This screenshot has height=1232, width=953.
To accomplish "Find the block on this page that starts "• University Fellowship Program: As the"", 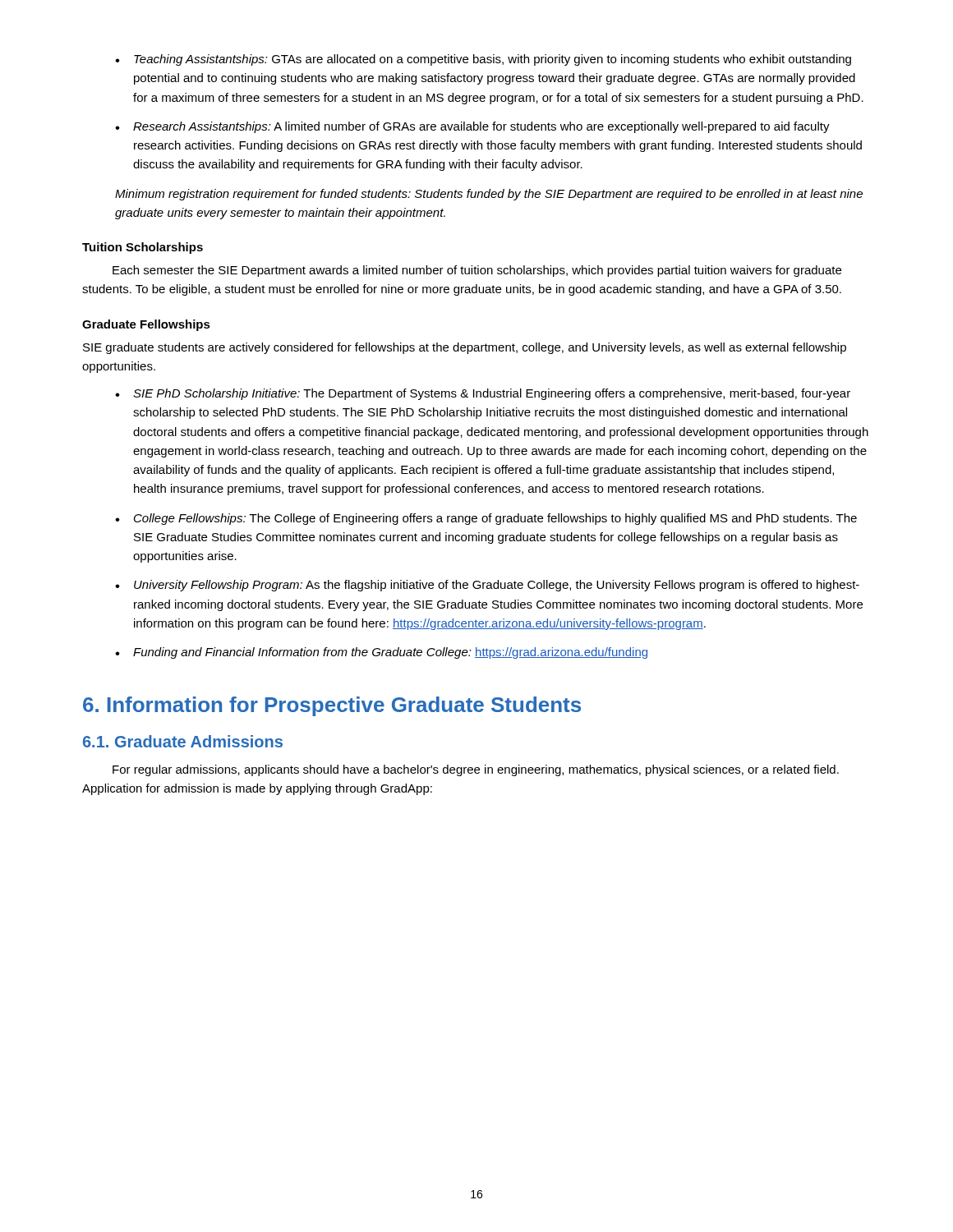I will click(x=493, y=604).
